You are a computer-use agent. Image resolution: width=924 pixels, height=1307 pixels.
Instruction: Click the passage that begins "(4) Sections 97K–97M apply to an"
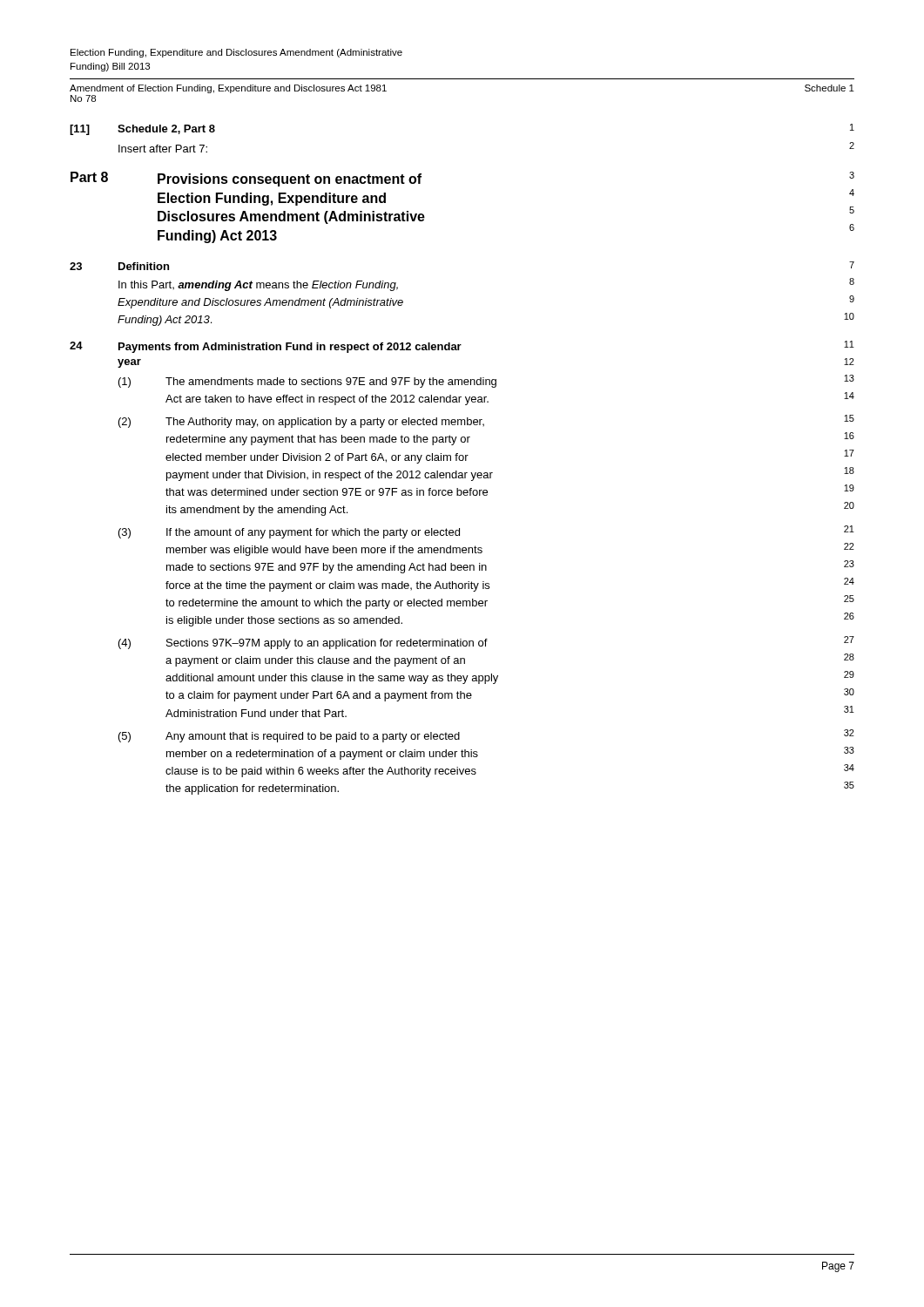(x=308, y=678)
